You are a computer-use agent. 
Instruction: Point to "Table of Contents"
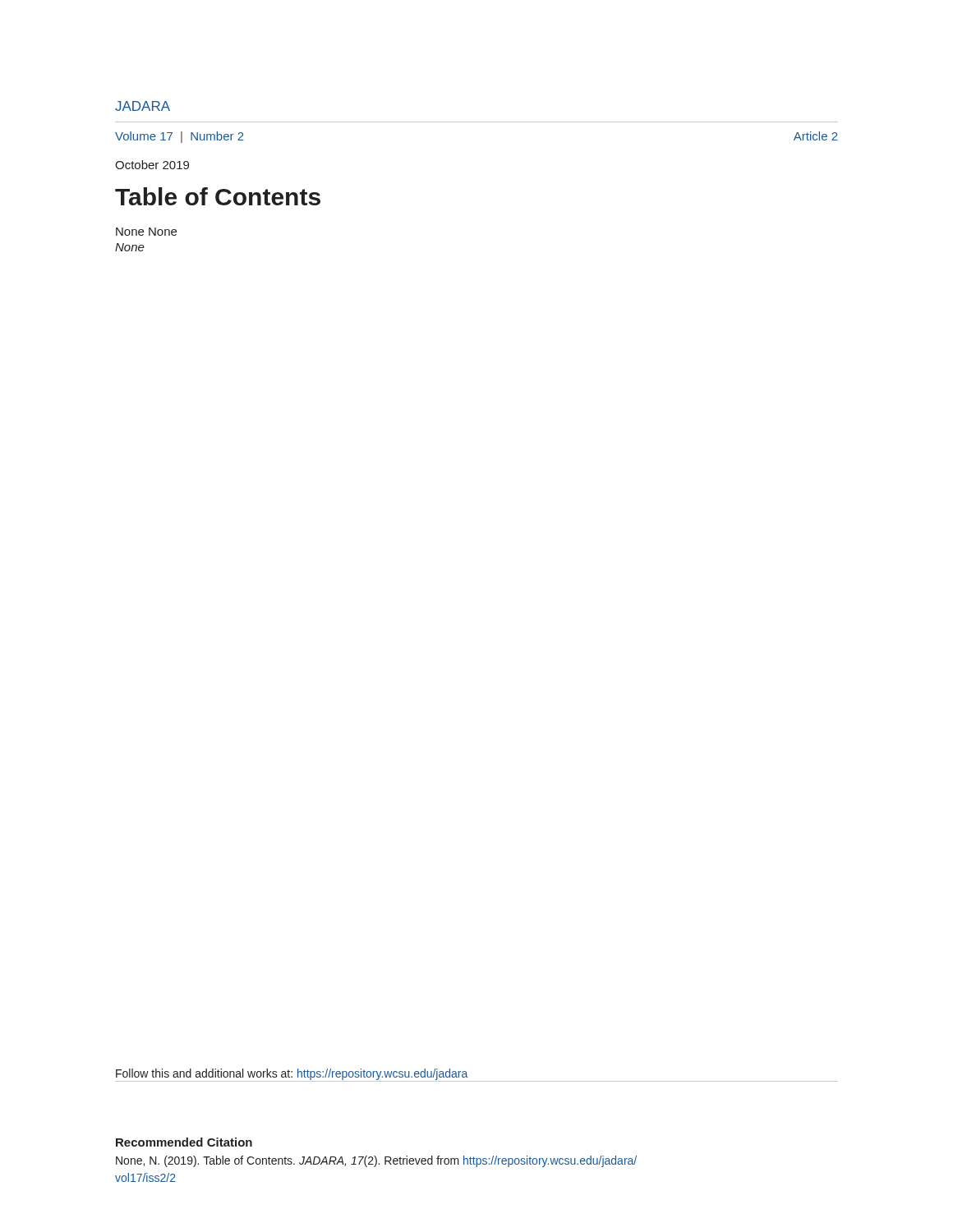point(218,197)
